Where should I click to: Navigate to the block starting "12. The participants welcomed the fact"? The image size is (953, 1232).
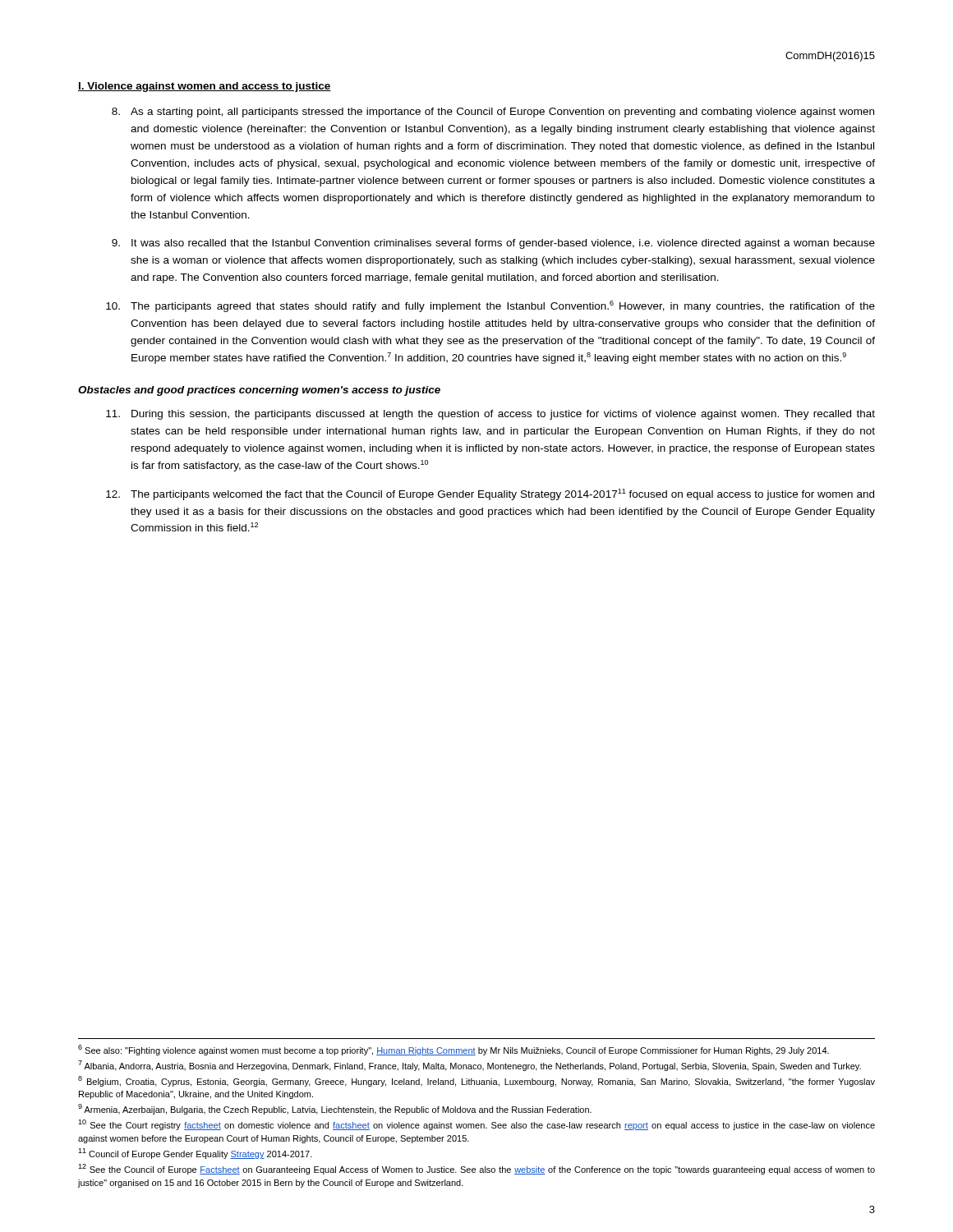(x=476, y=512)
